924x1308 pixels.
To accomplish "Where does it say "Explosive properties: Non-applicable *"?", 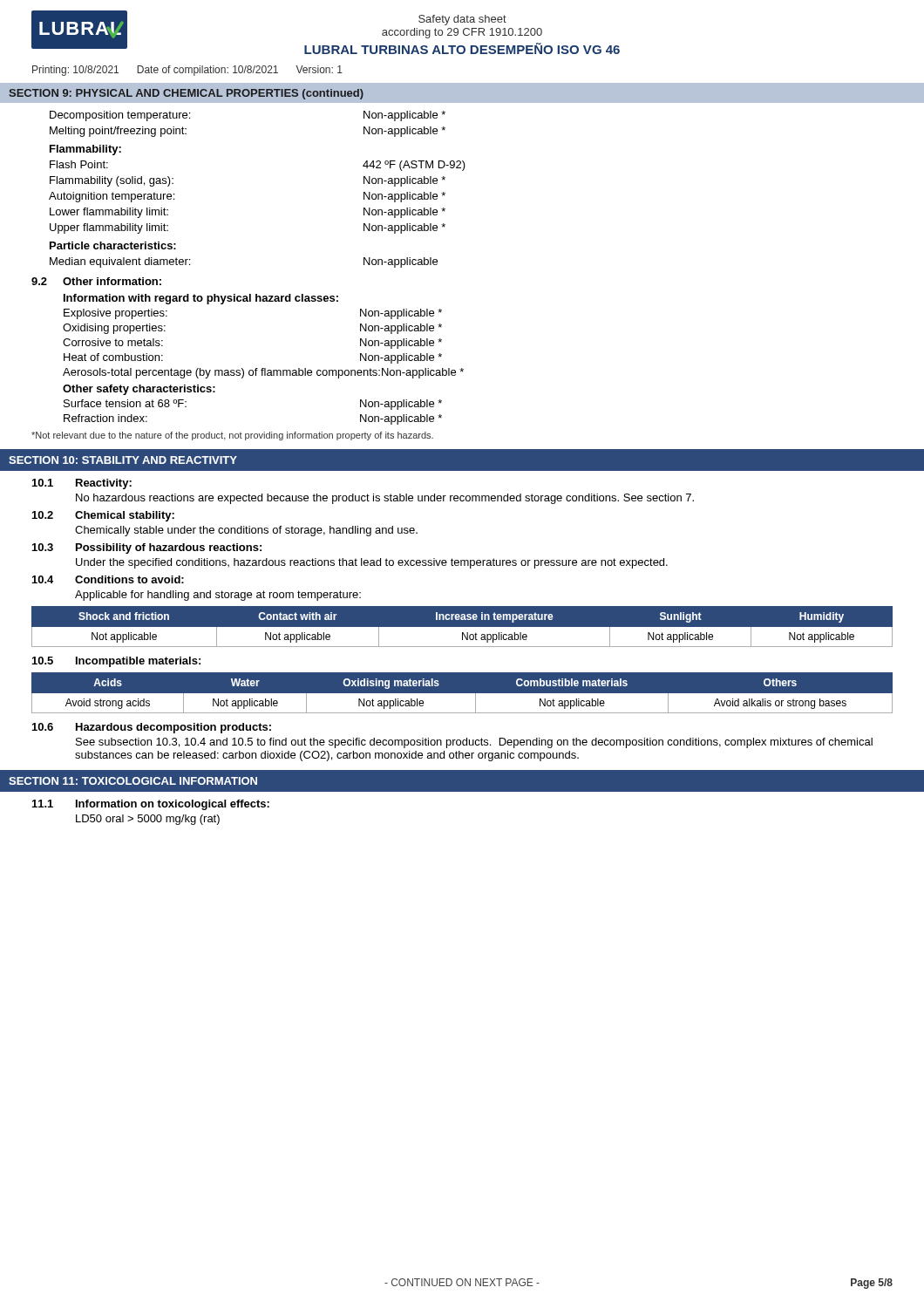I will [x=116, y=313].
